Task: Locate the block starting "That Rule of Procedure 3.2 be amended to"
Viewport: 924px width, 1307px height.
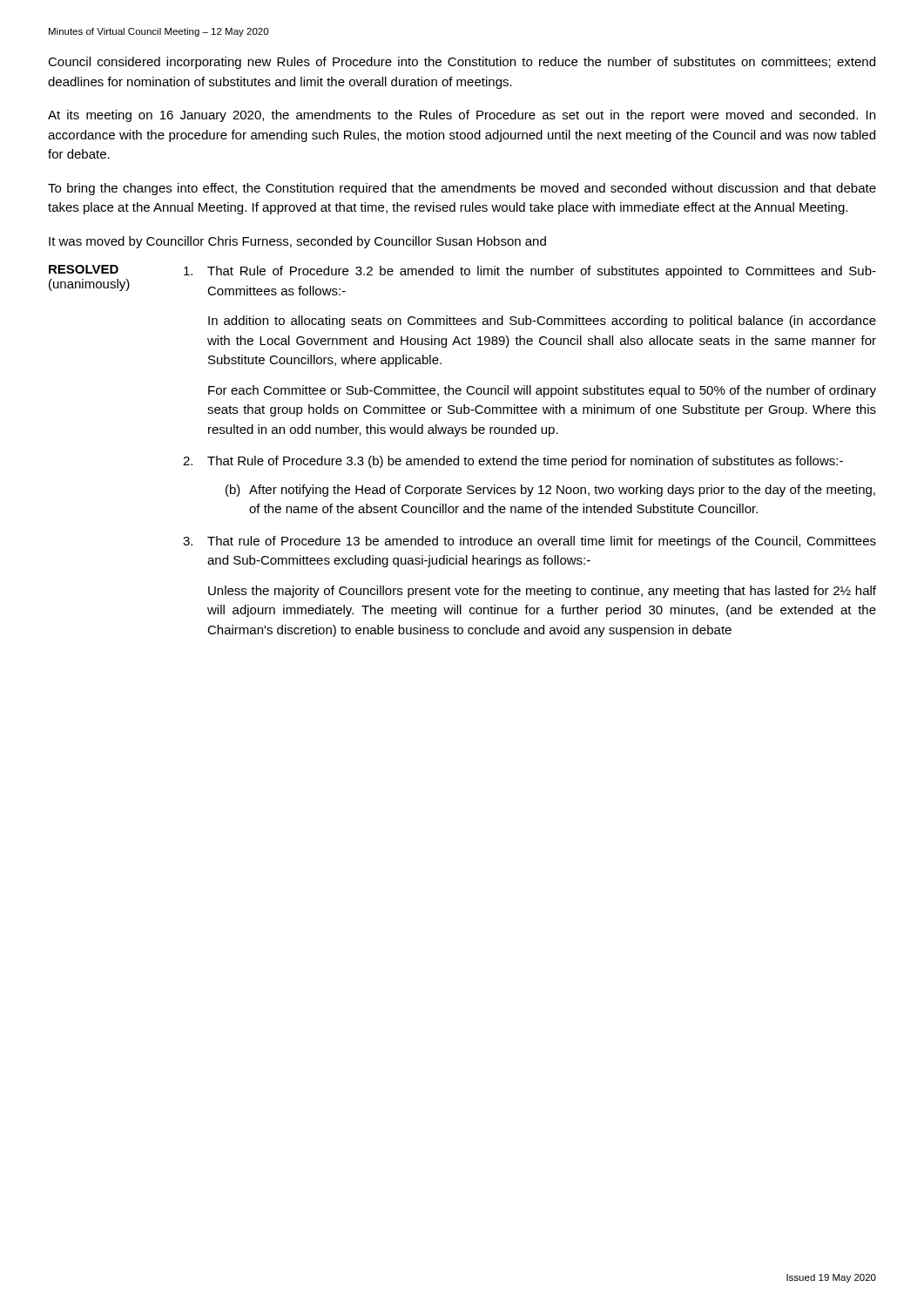Action: (x=529, y=350)
